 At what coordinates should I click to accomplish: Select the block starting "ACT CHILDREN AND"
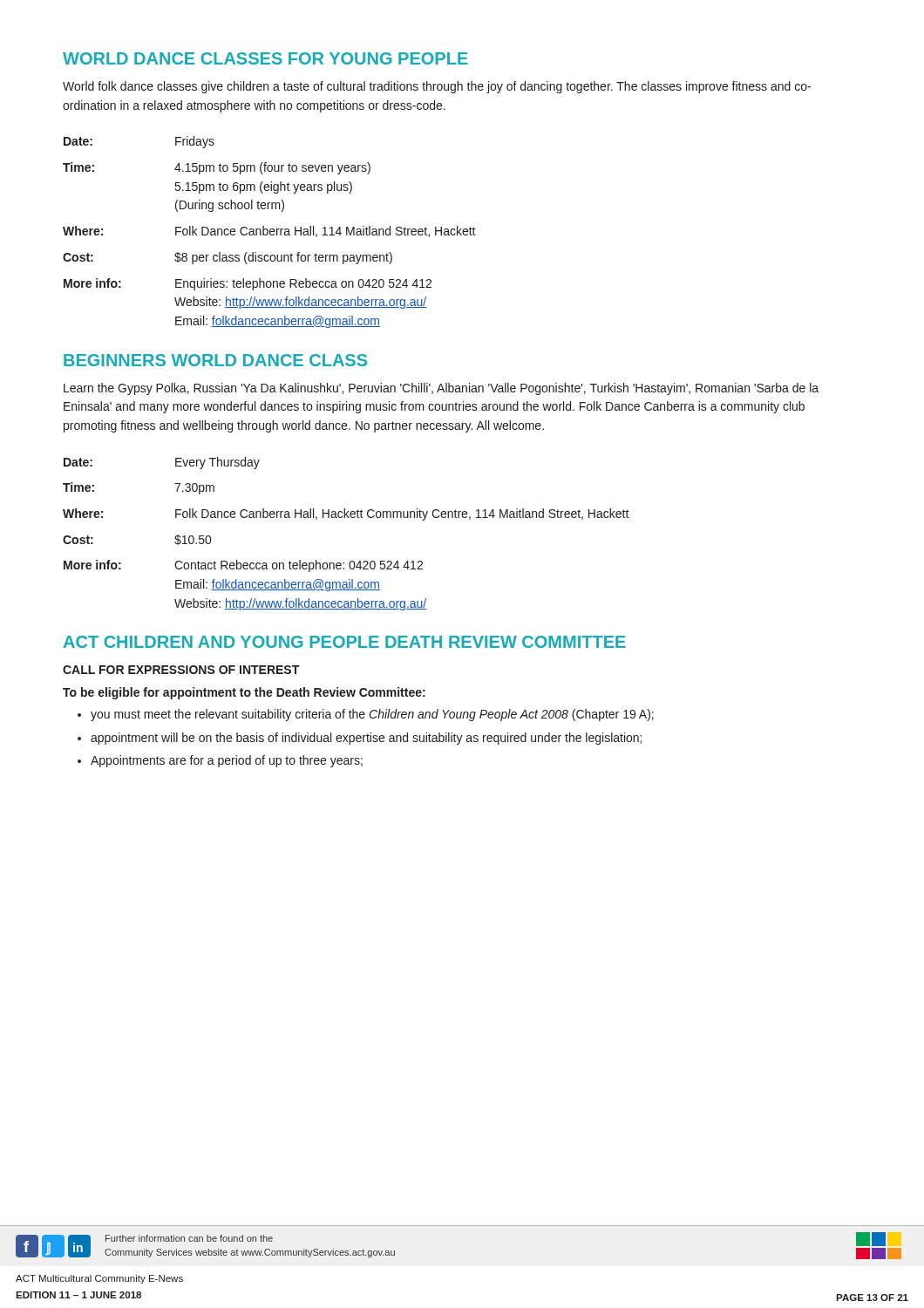click(x=344, y=642)
